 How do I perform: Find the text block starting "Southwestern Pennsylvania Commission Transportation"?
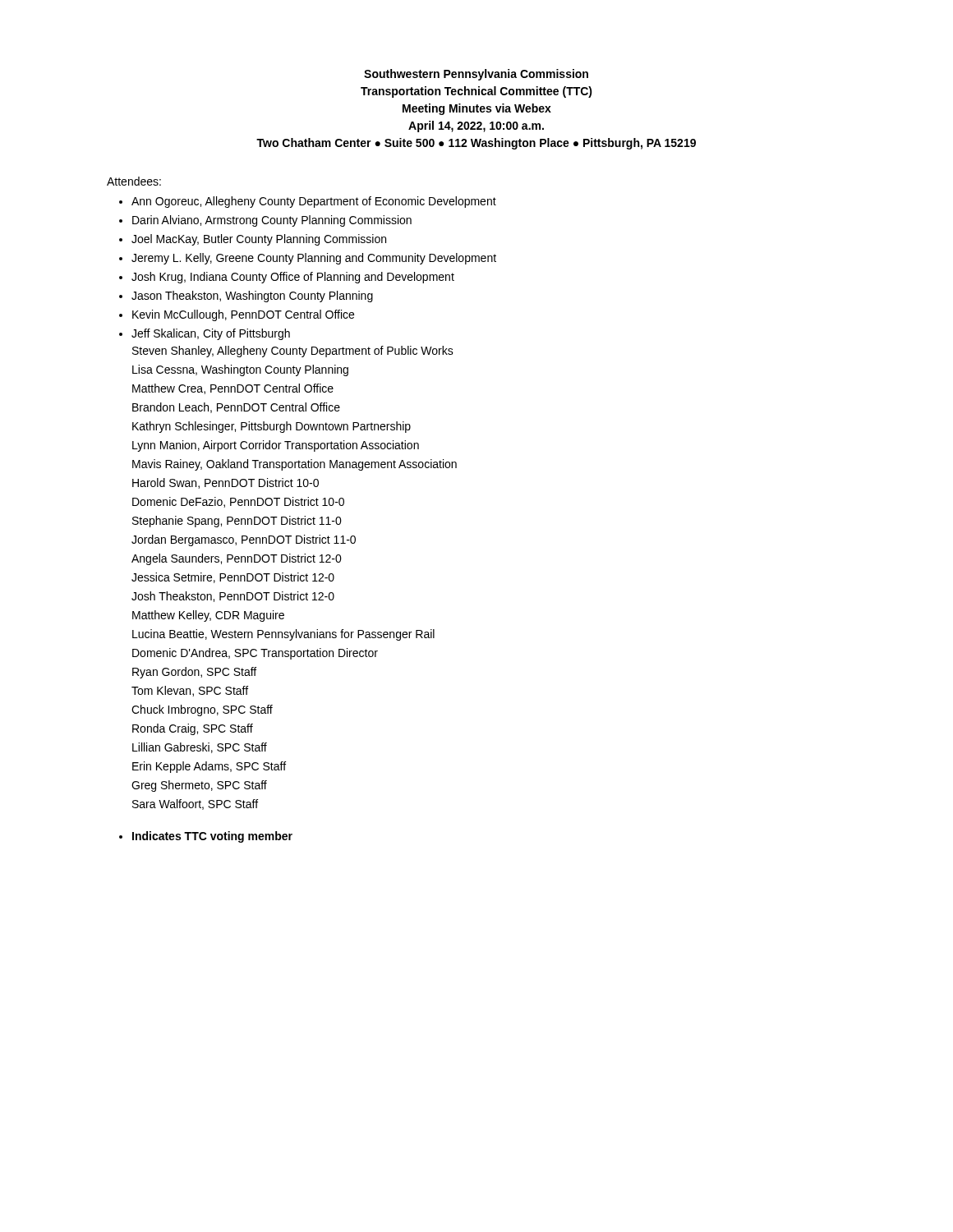[476, 109]
